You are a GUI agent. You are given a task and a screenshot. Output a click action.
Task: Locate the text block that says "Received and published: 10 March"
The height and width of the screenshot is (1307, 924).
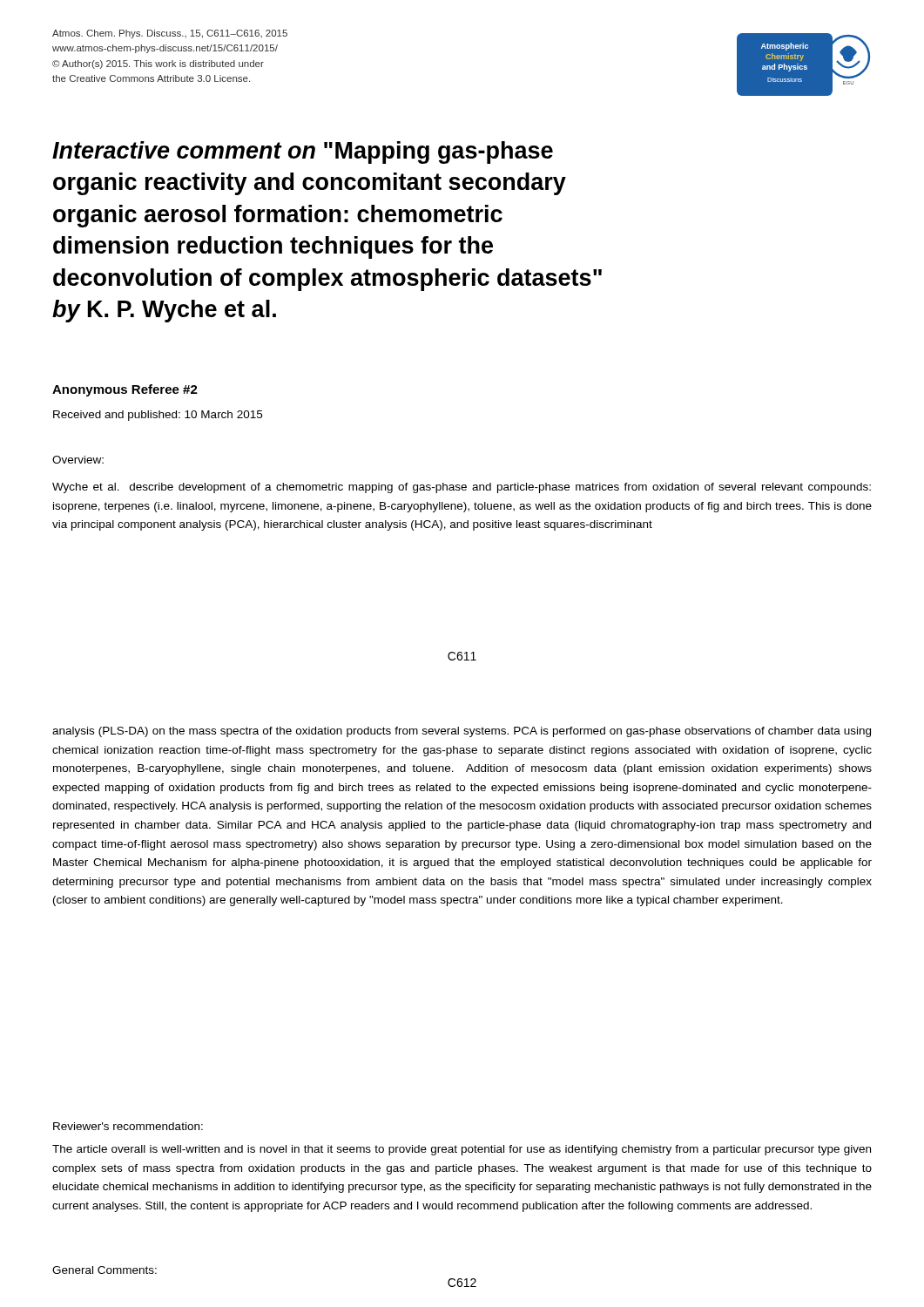[157, 414]
